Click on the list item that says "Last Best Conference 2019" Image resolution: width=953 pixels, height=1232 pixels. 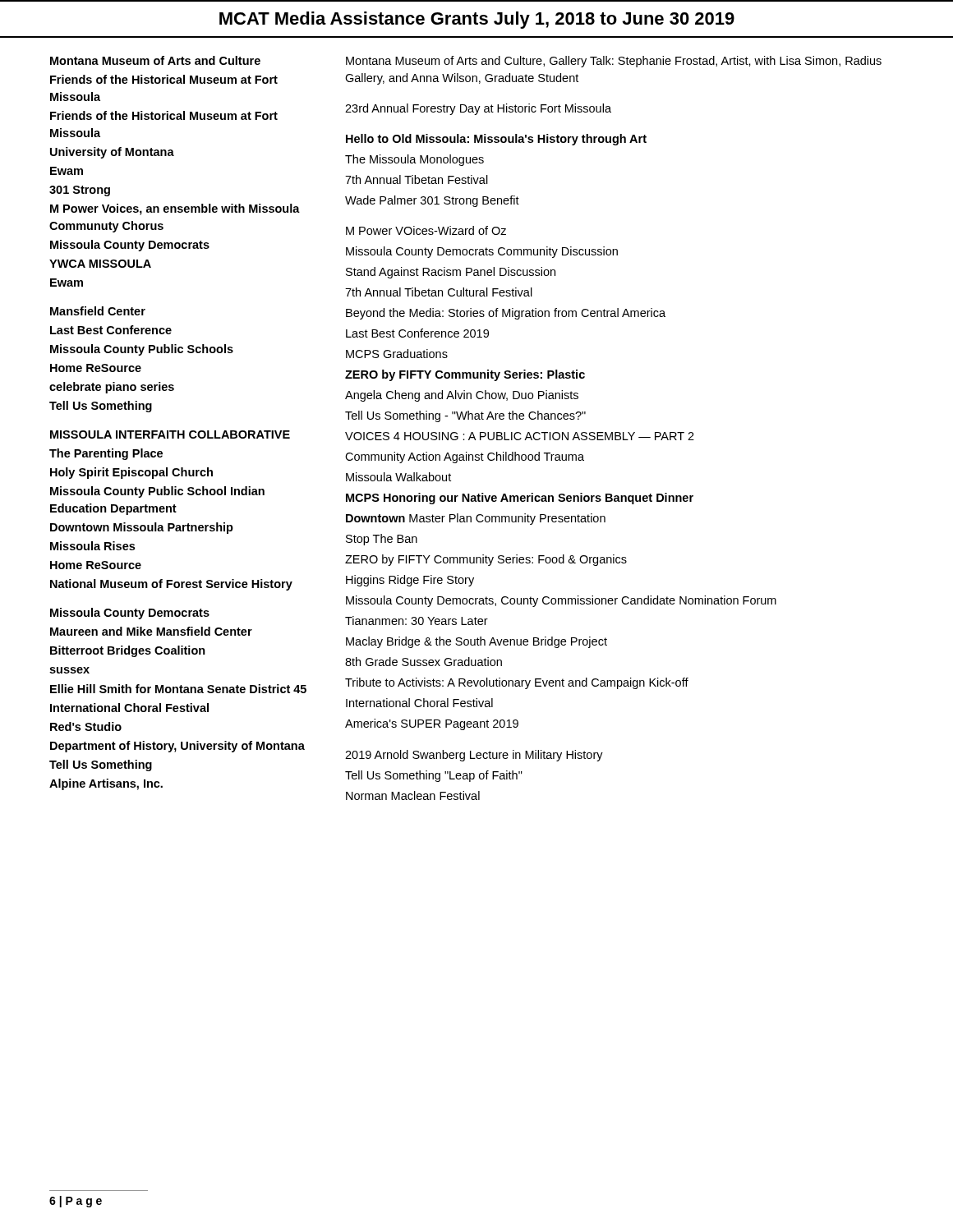point(417,334)
